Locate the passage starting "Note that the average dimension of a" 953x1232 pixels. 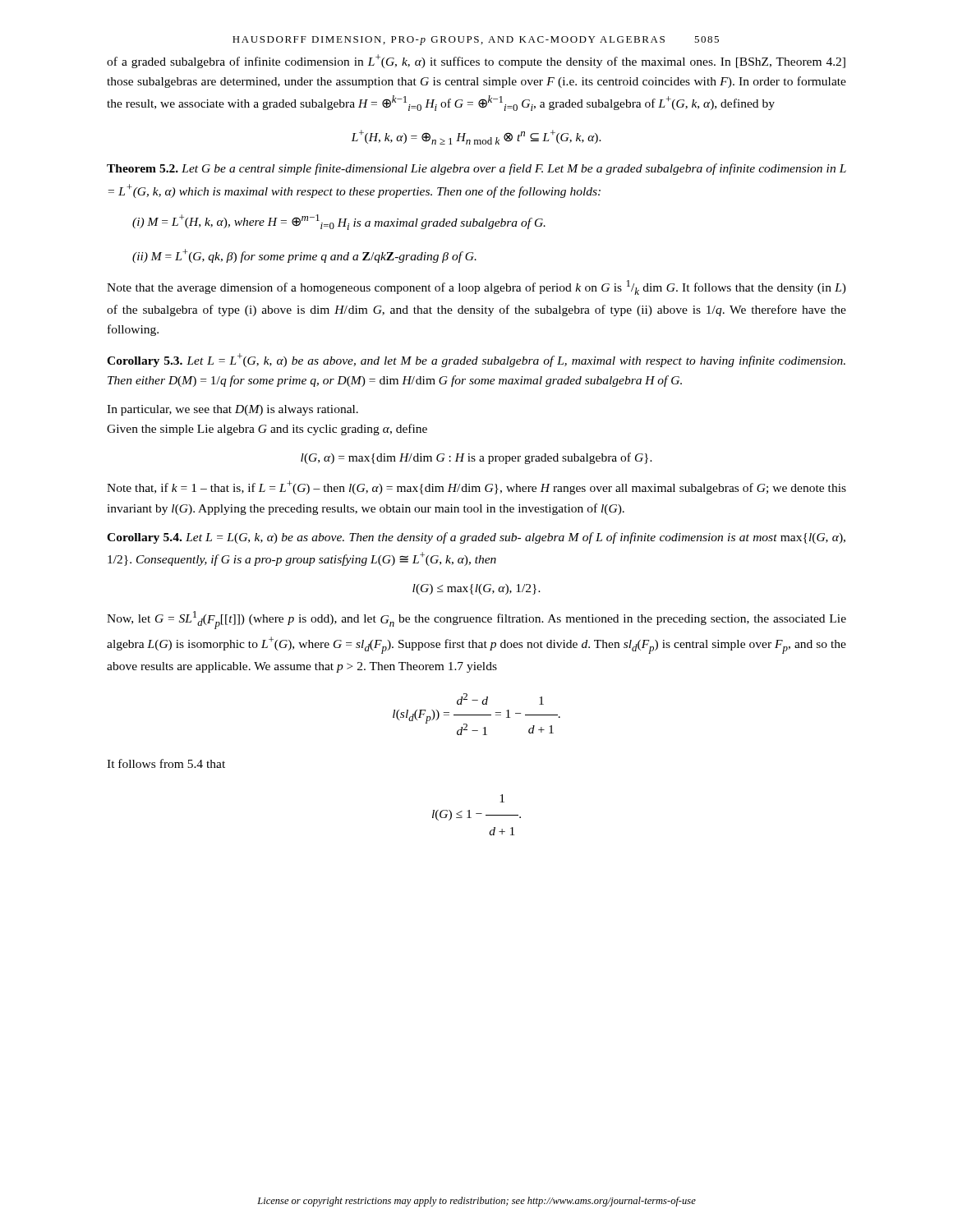click(x=476, y=307)
